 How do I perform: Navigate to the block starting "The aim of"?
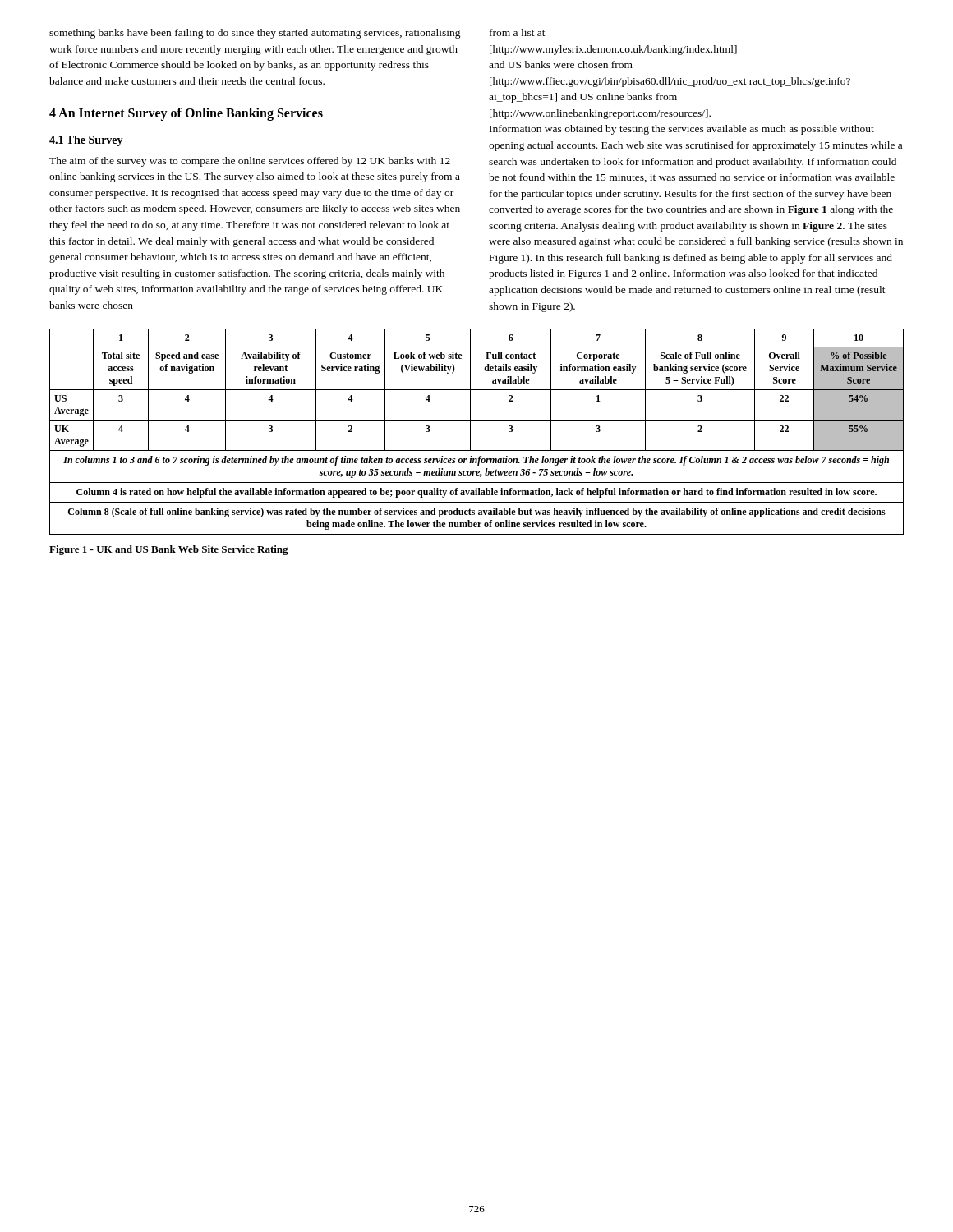[257, 233]
